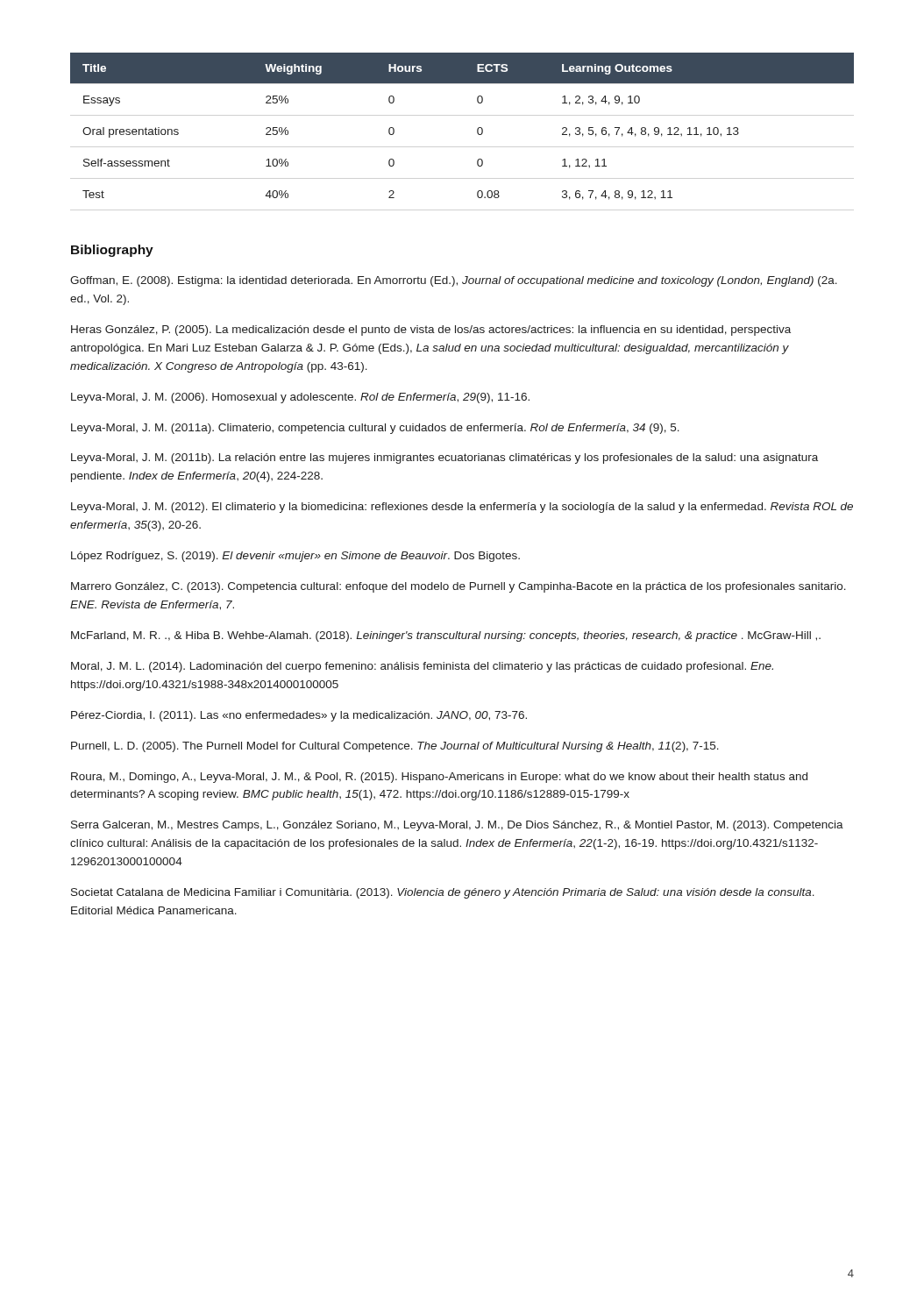
Task: Point to the block starting "Marrero González, C. (2013). Competencia"
Action: [458, 595]
